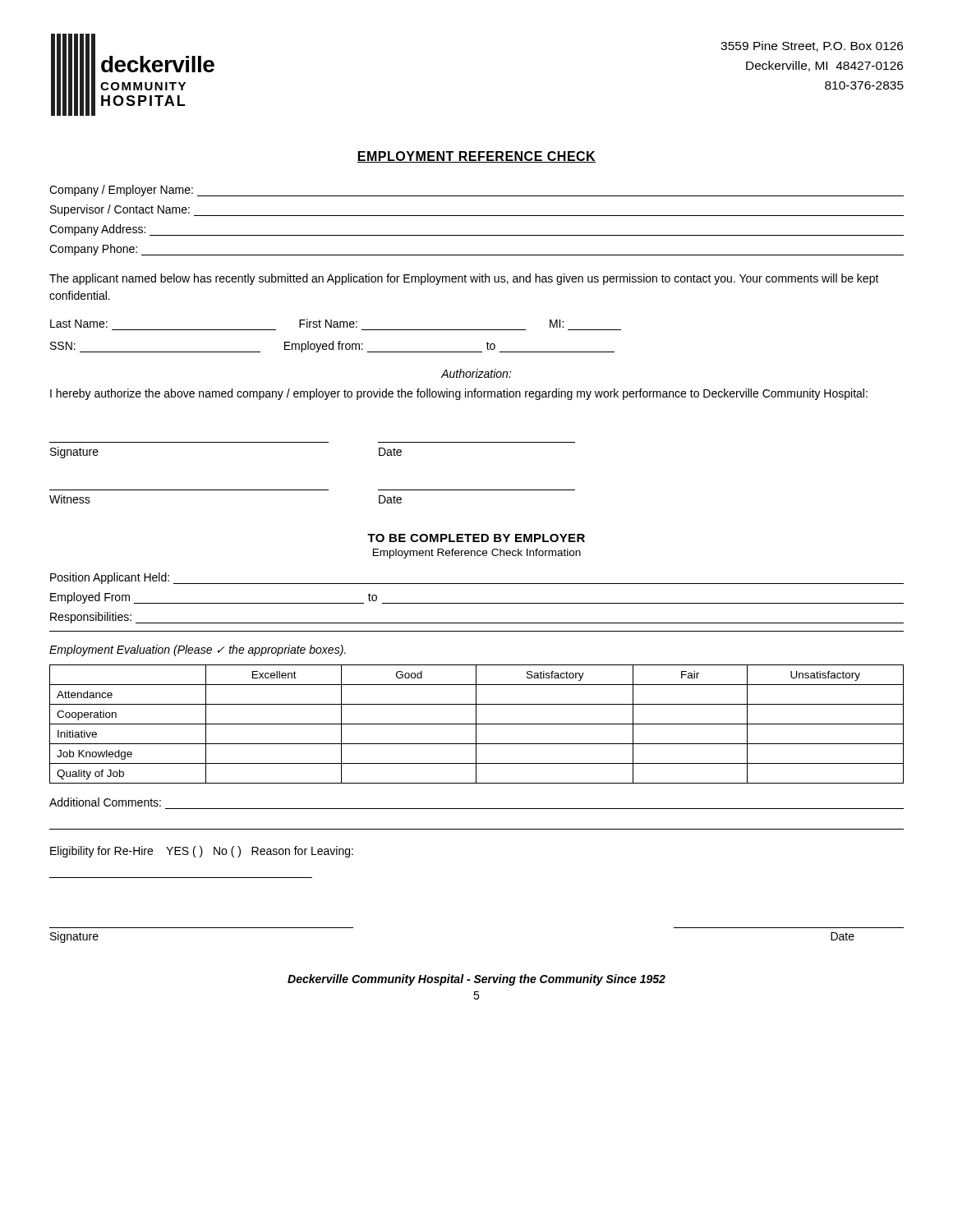Screen dimensions: 1232x953
Task: Click the section header that begins "TO BE COMPLETED BY EMPLOYER Employment"
Action: pos(476,545)
